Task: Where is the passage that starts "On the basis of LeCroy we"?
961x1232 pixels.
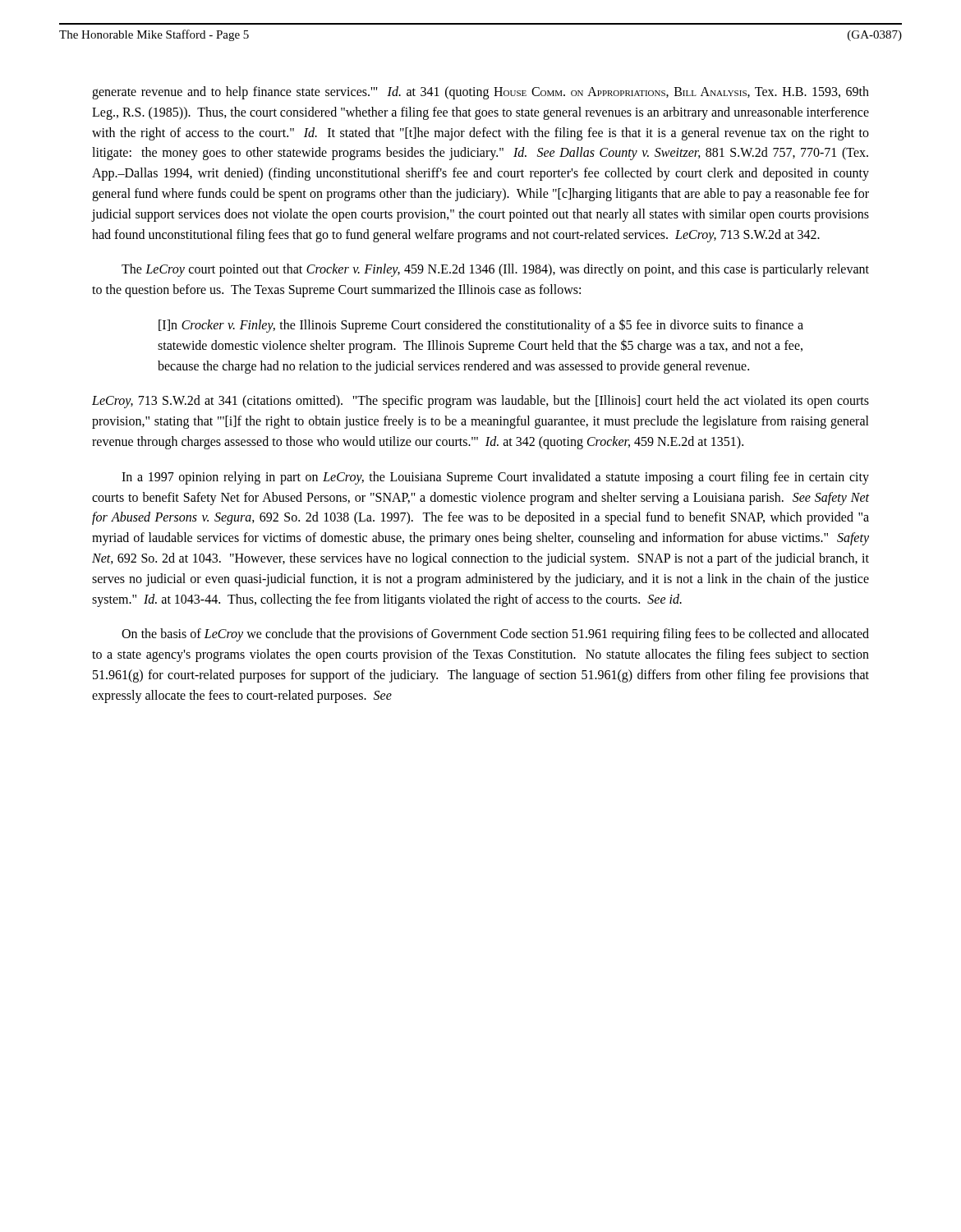Action: click(x=480, y=665)
